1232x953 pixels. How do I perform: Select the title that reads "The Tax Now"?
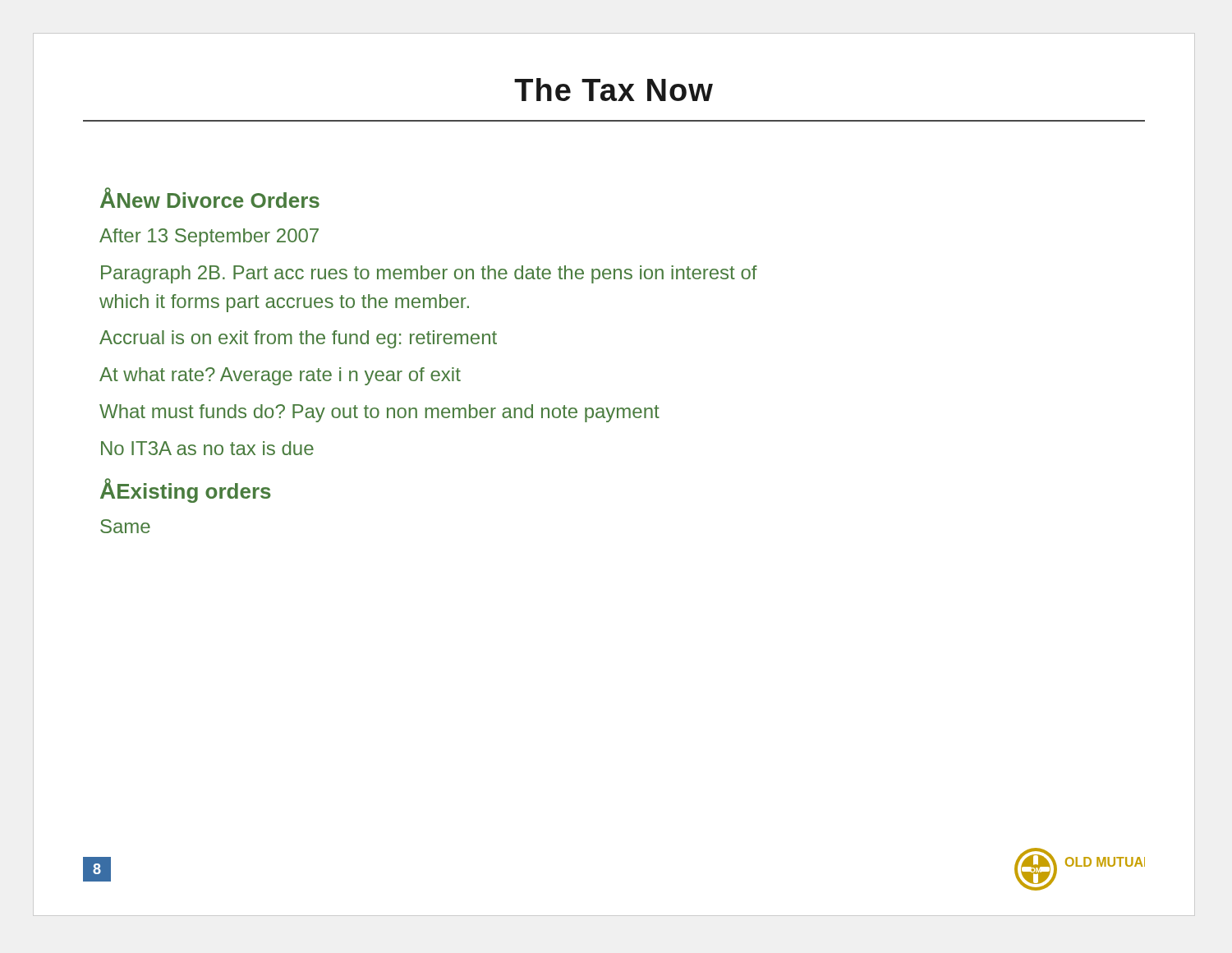(614, 97)
